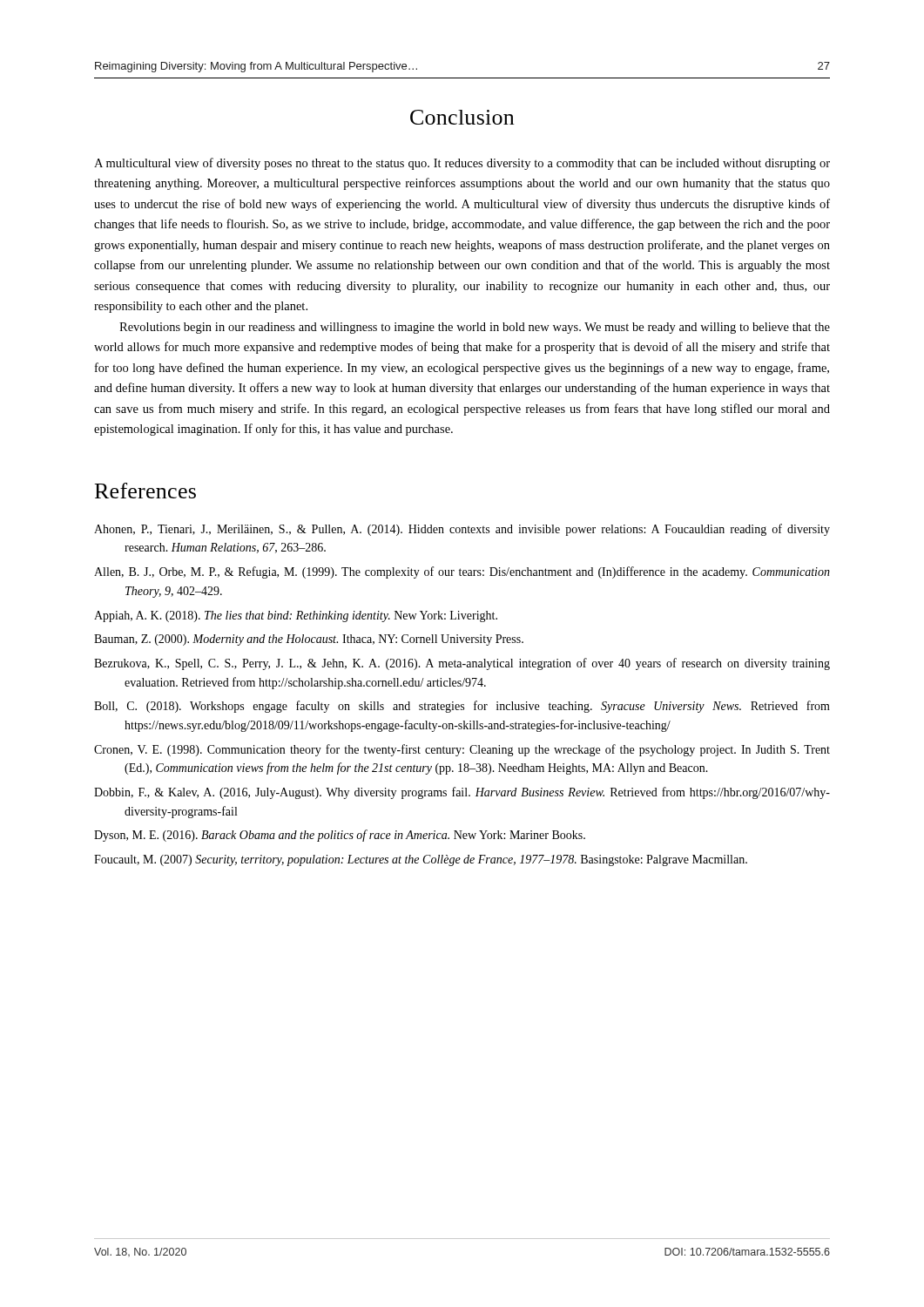The height and width of the screenshot is (1307, 924).
Task: Navigate to the block starting "Bezrukova, K., Spell, C."
Action: [x=462, y=673]
